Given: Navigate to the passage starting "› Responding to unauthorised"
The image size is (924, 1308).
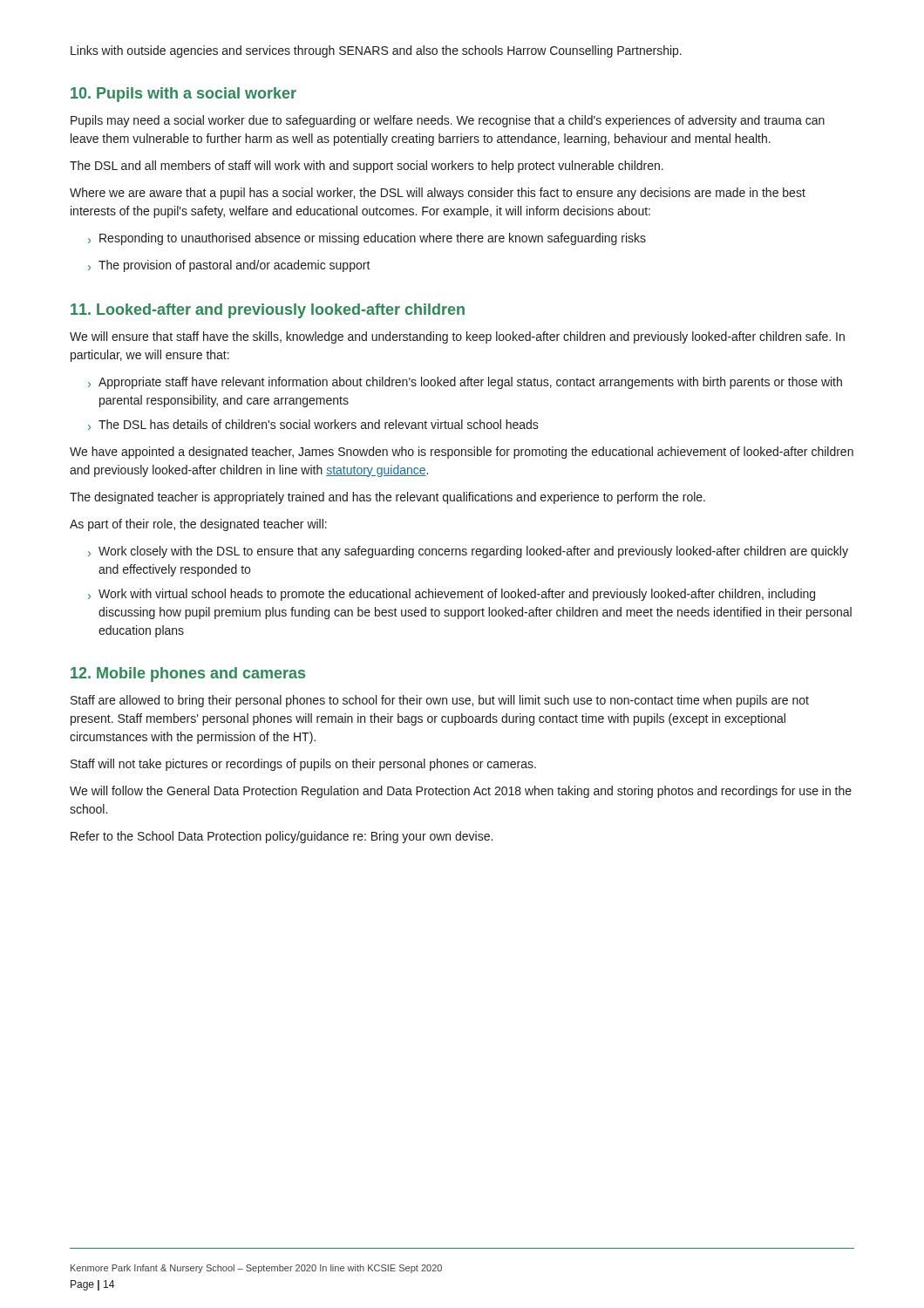Looking at the screenshot, I should [471, 240].
